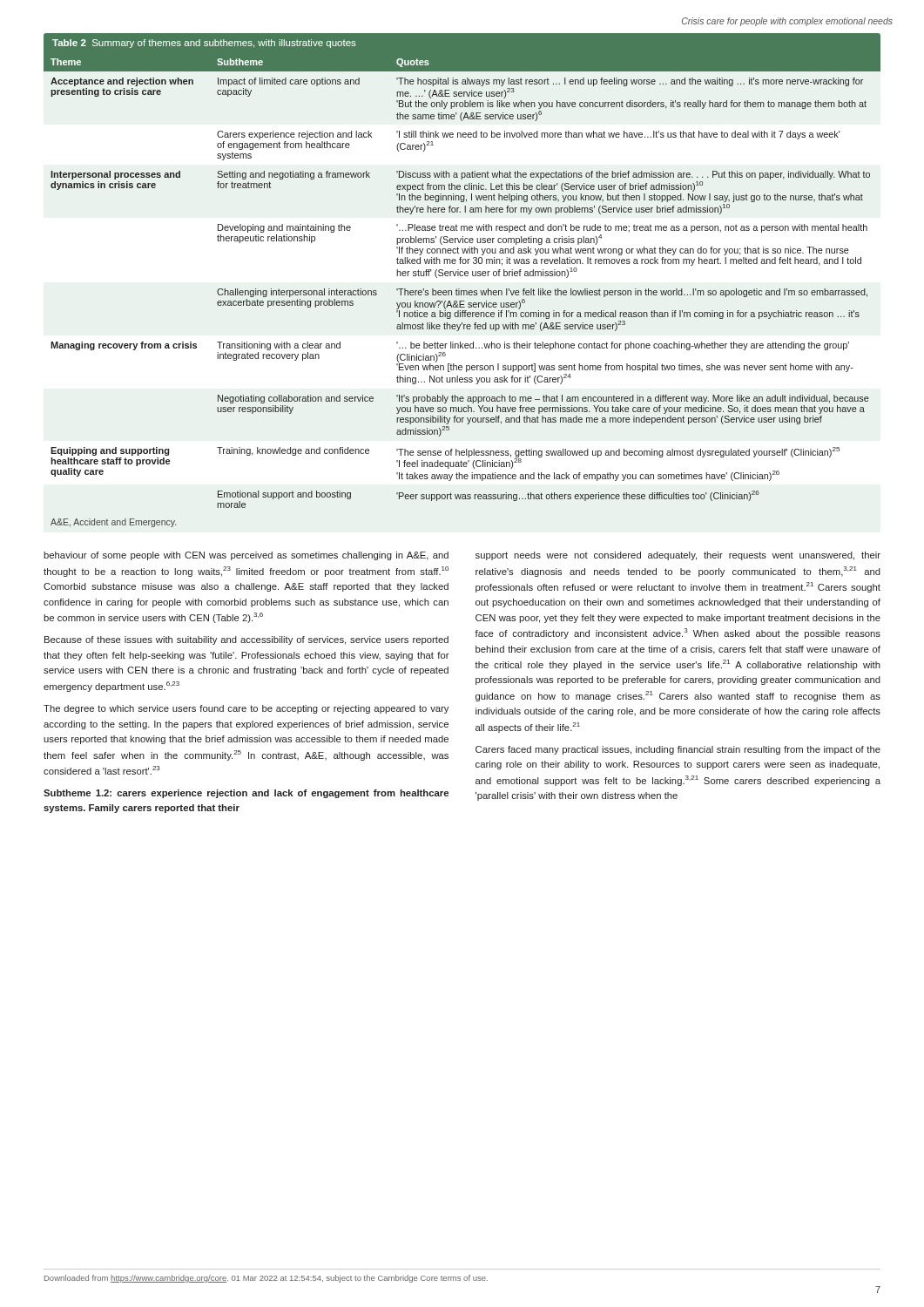
Task: Locate the footnote with the text "A&E, Accident and Emergency."
Action: pos(114,522)
